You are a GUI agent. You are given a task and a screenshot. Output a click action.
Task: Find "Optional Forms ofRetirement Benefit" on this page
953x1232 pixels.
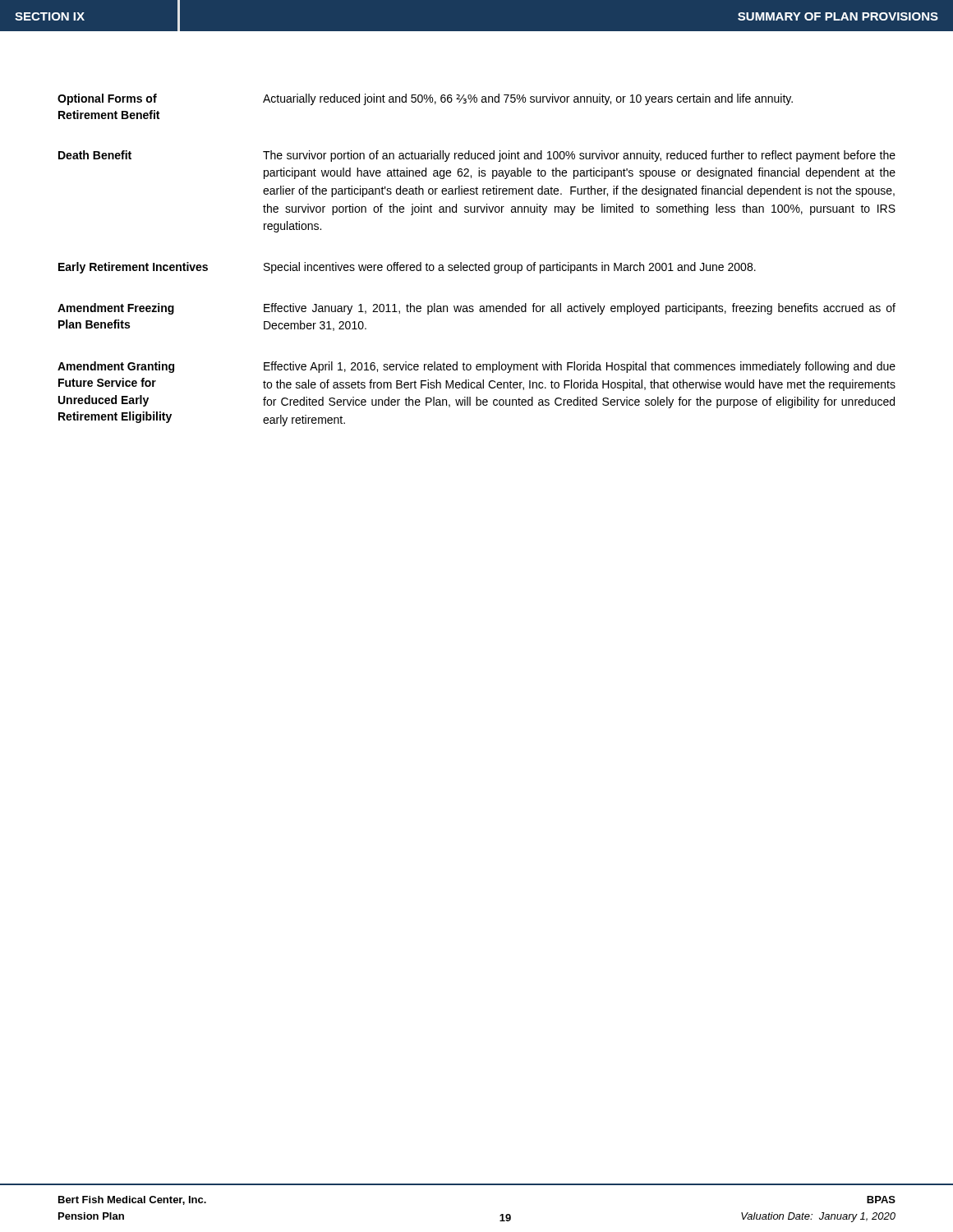[109, 107]
